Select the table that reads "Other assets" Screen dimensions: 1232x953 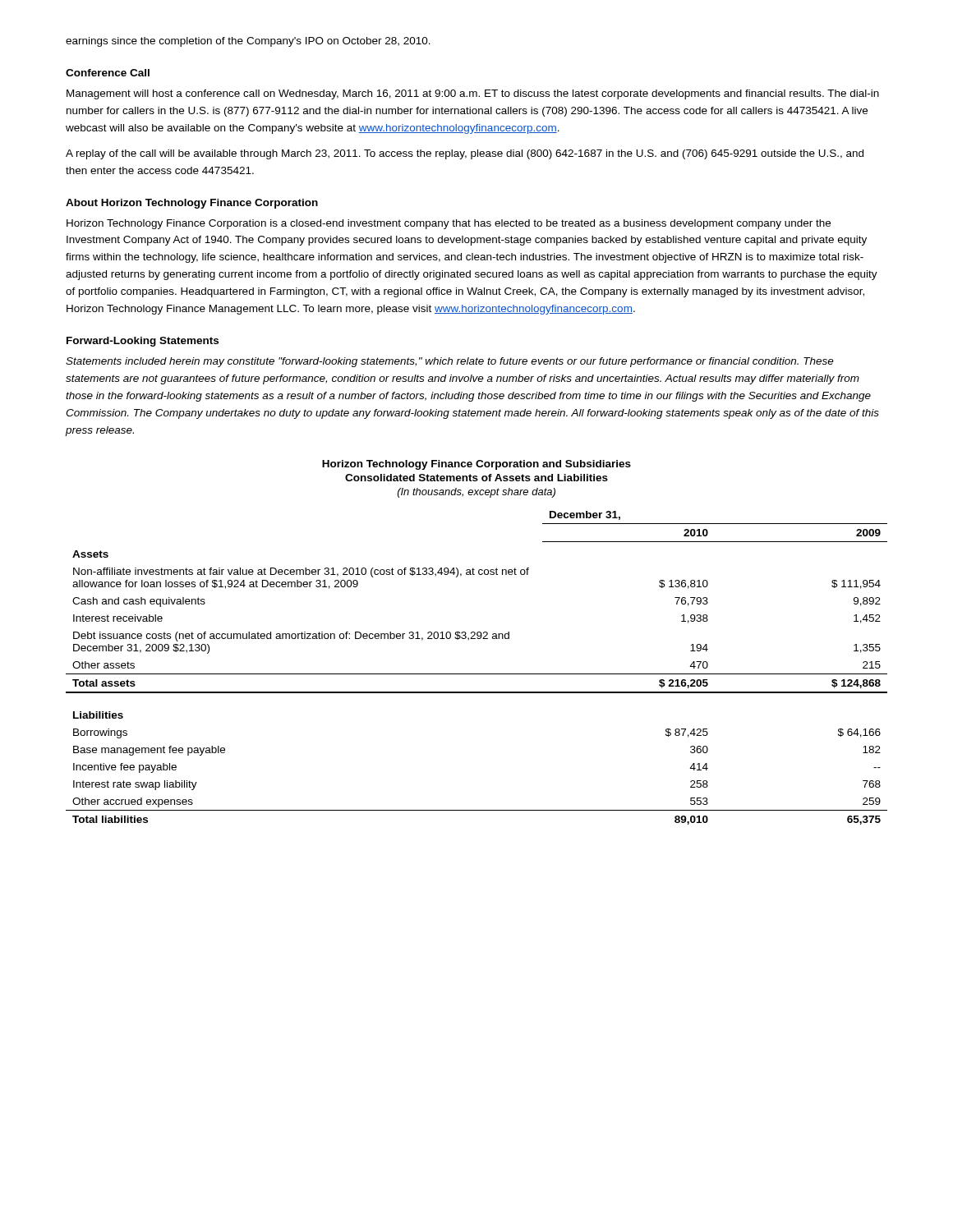click(476, 667)
